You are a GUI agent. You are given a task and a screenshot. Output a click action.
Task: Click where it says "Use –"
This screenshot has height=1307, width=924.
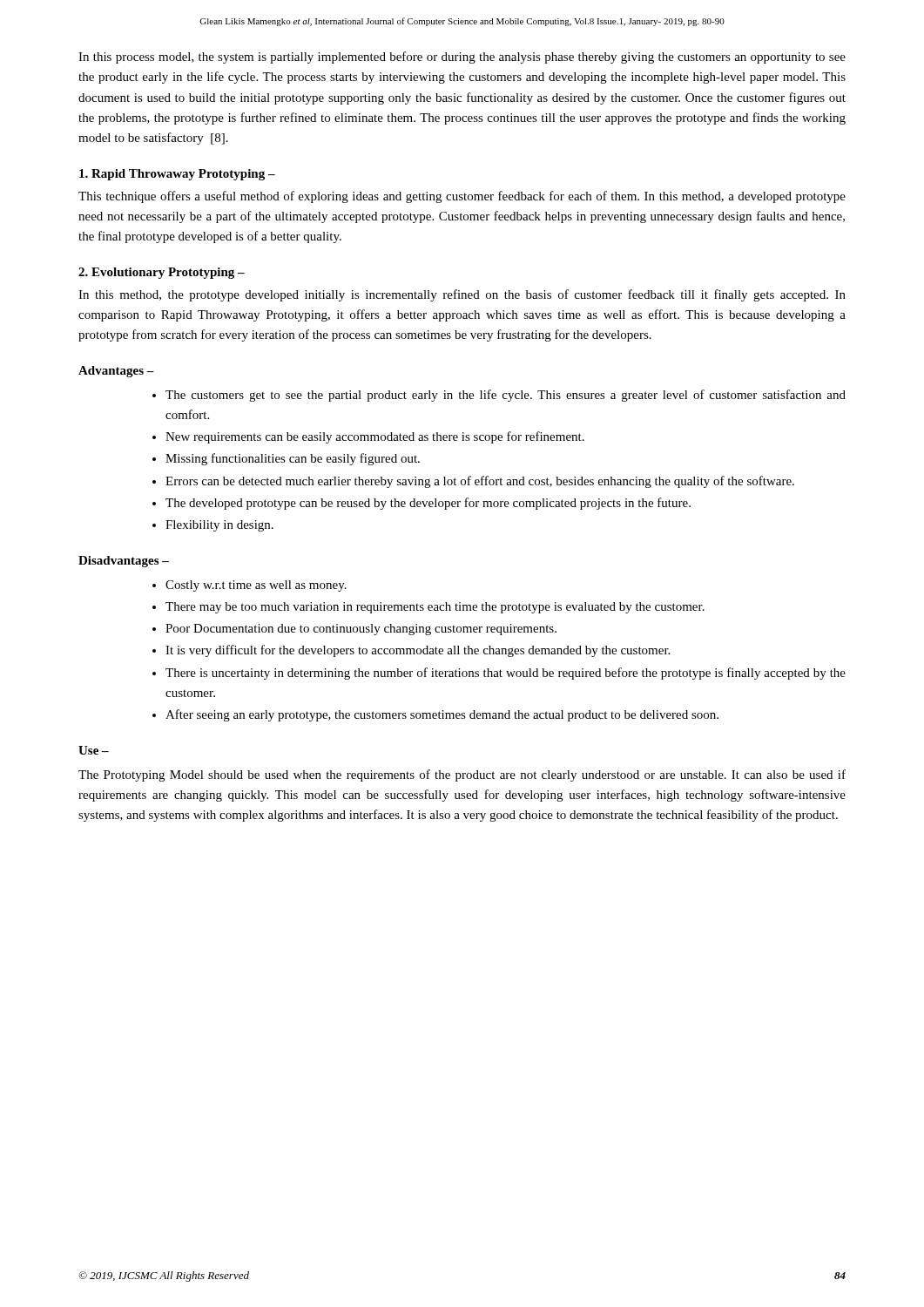pos(93,750)
